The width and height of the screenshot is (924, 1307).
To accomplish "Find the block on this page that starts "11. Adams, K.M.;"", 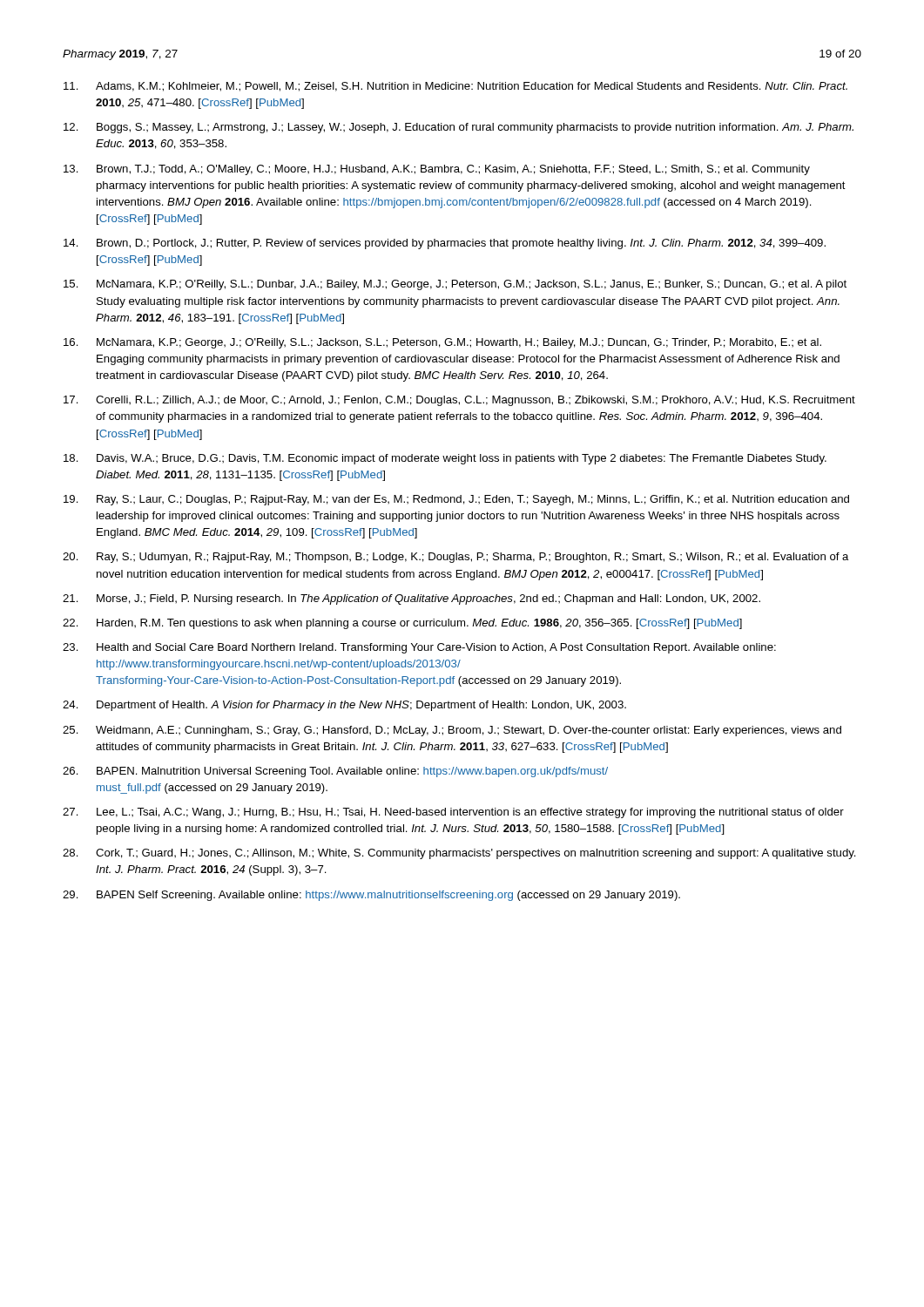I will click(x=462, y=94).
